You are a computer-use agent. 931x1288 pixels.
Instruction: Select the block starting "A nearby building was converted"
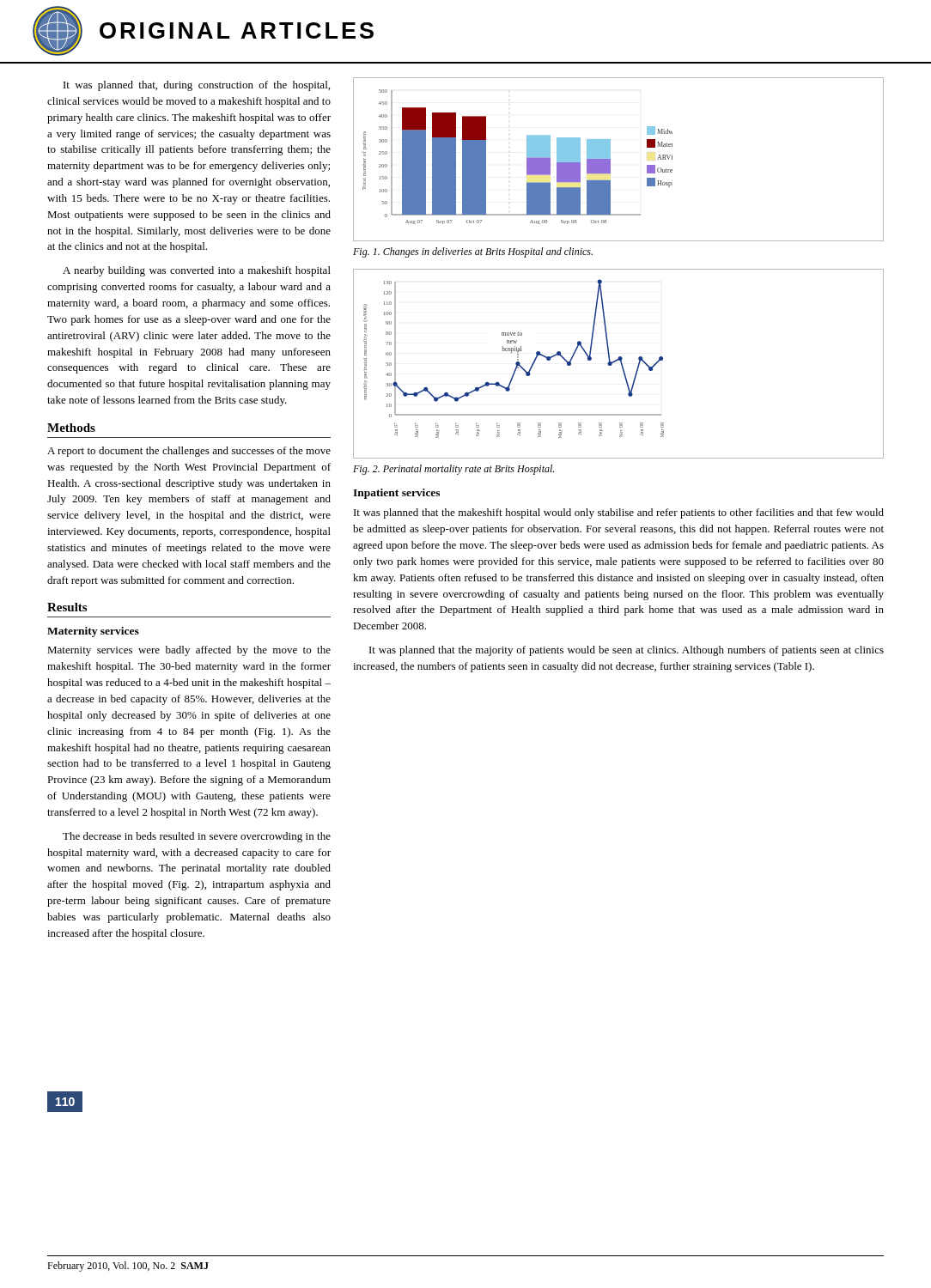coord(189,336)
